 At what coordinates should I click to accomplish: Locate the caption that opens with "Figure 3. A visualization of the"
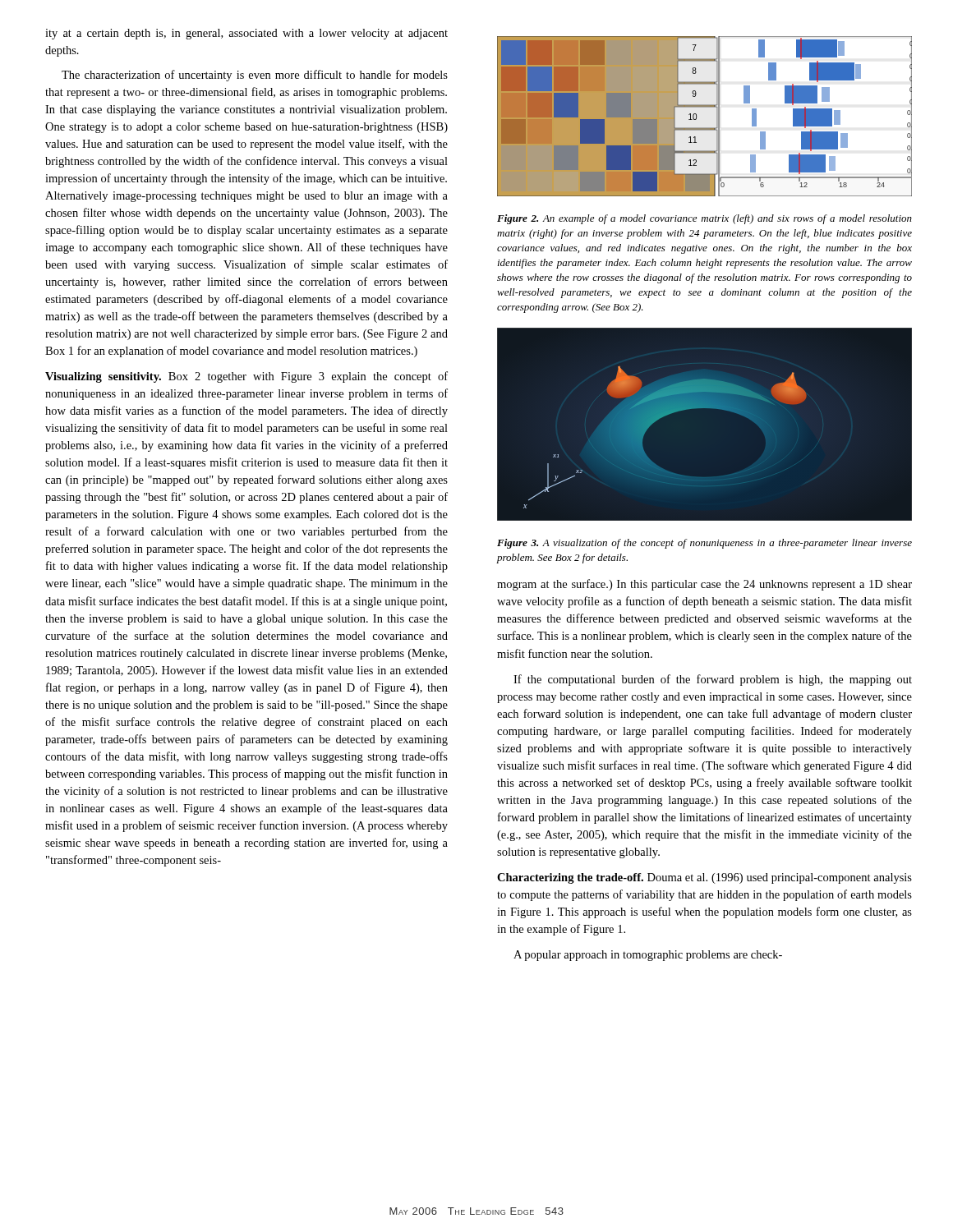[x=705, y=549]
